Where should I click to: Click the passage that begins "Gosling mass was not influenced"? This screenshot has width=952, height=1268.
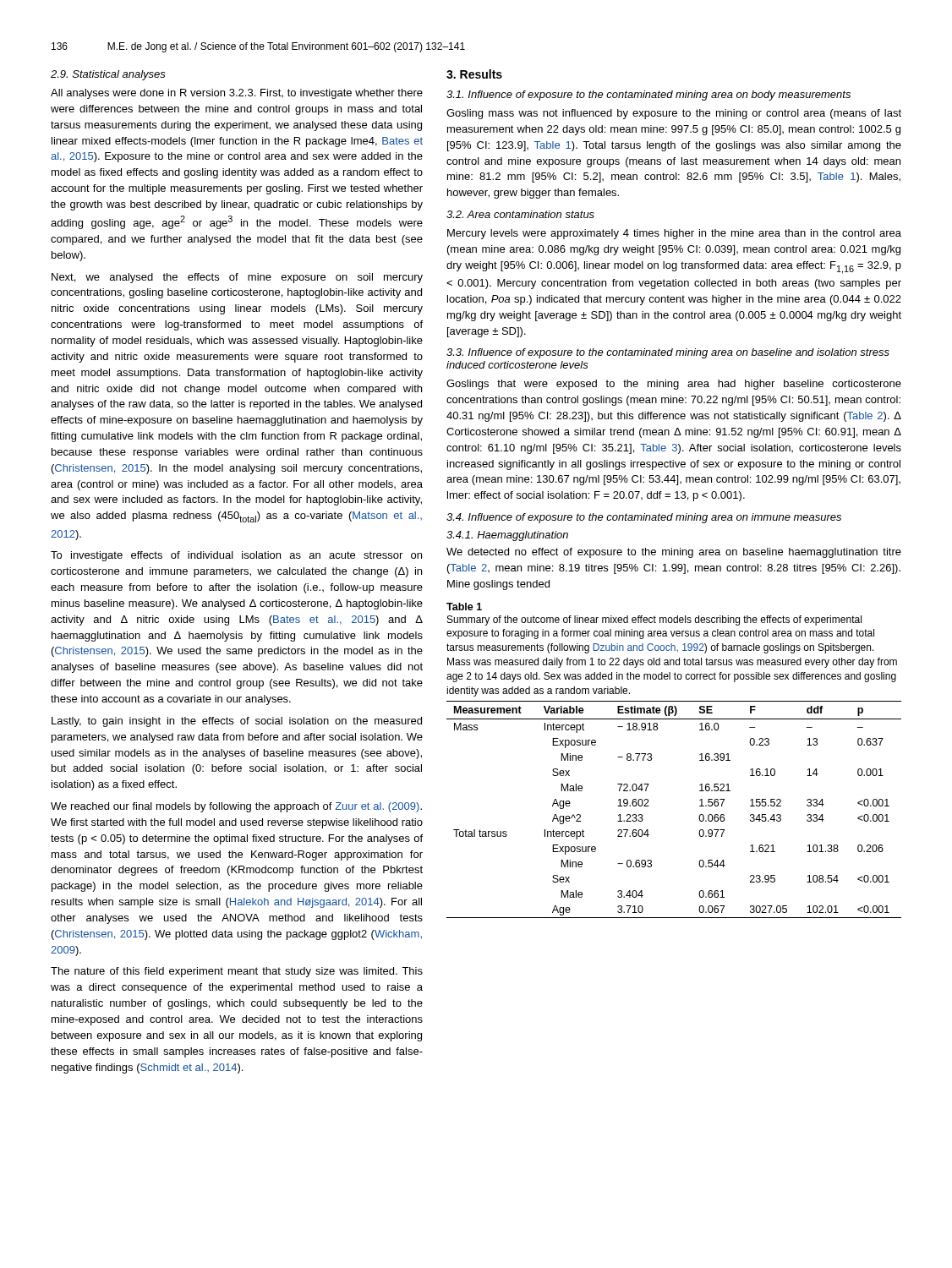pos(674,153)
